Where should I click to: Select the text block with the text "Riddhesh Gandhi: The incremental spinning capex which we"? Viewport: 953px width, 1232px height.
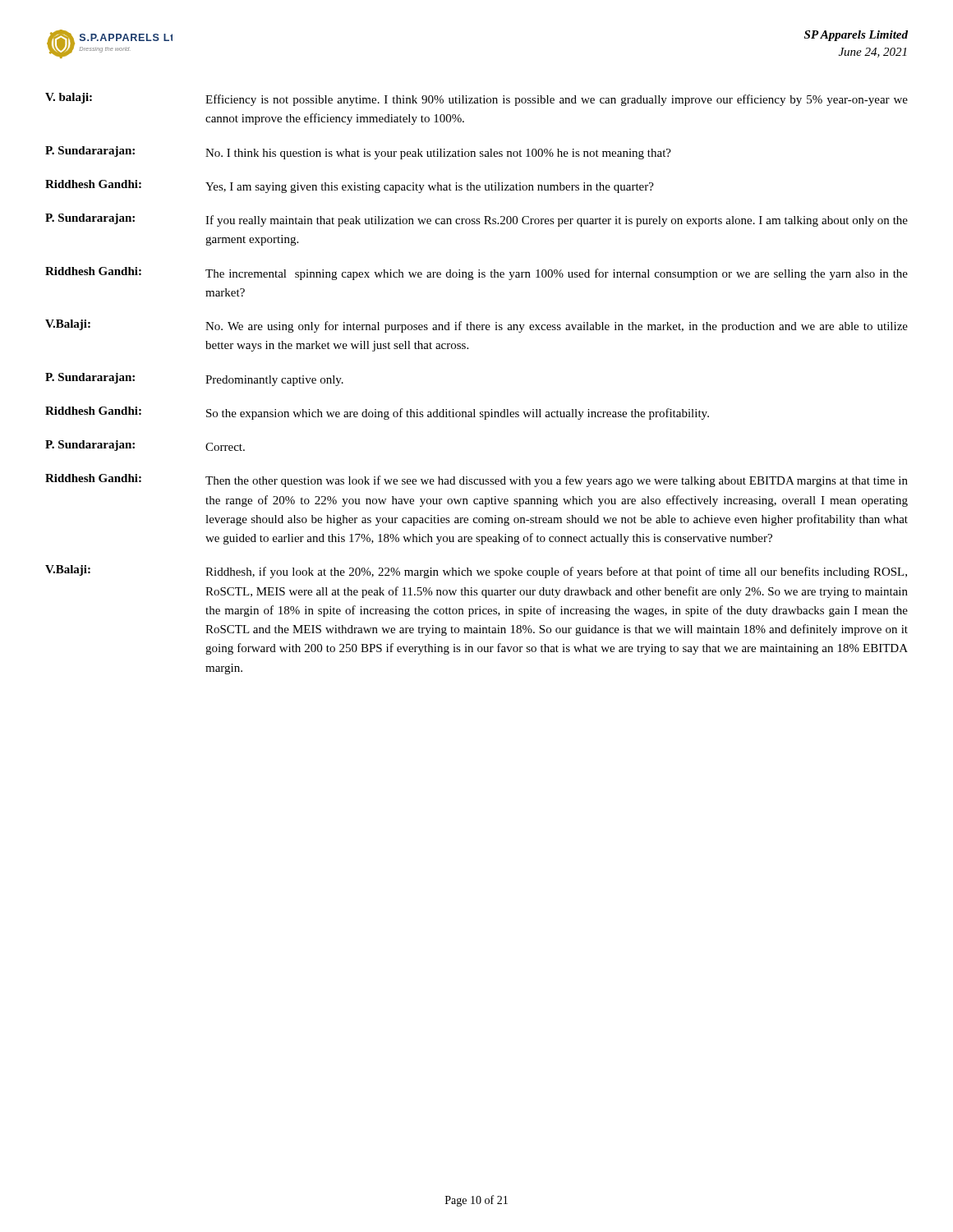click(x=476, y=283)
